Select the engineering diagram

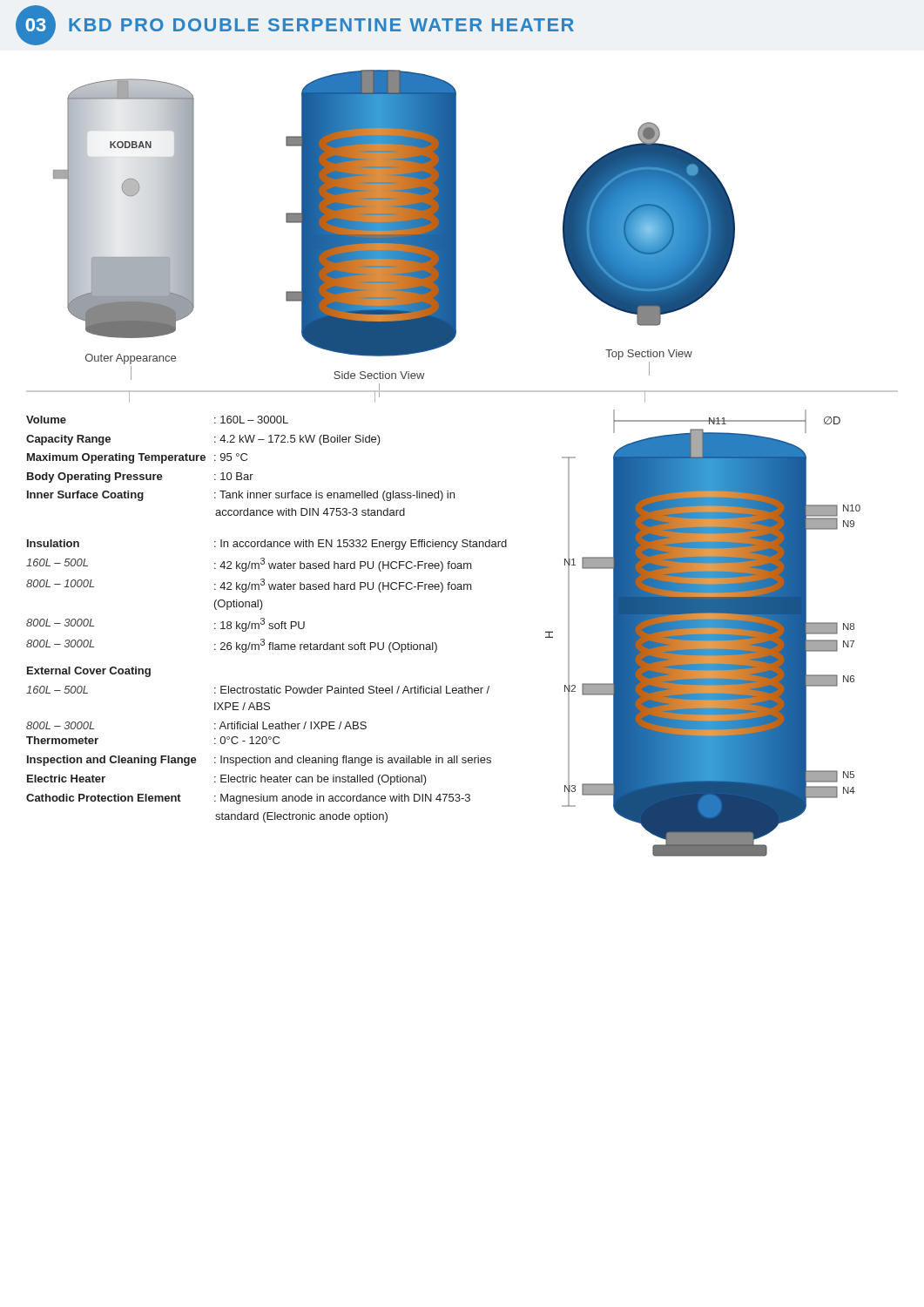(708, 636)
